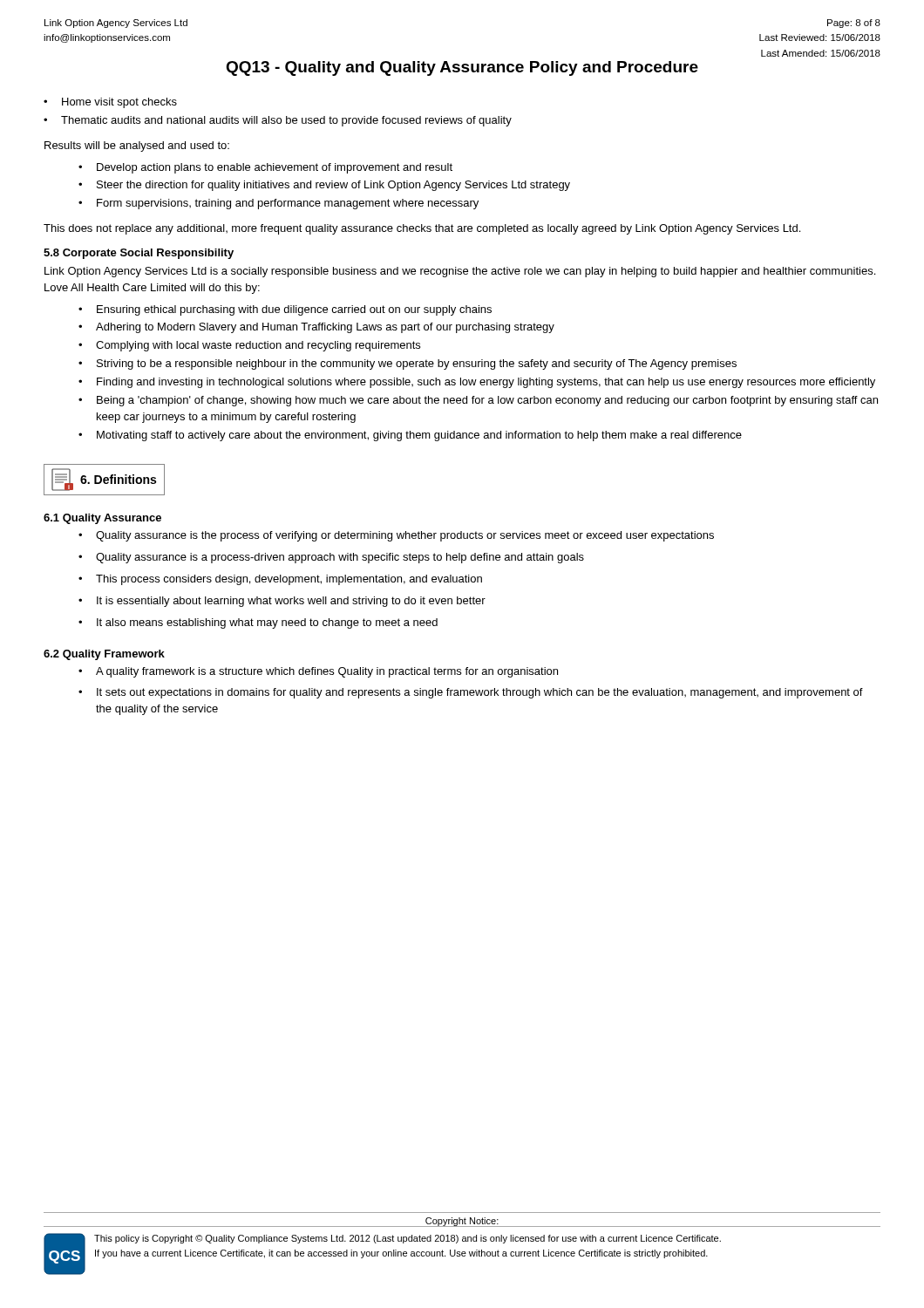This screenshot has width=924, height=1308.
Task: Point to the block beginning "• It sets"
Action: (479, 701)
